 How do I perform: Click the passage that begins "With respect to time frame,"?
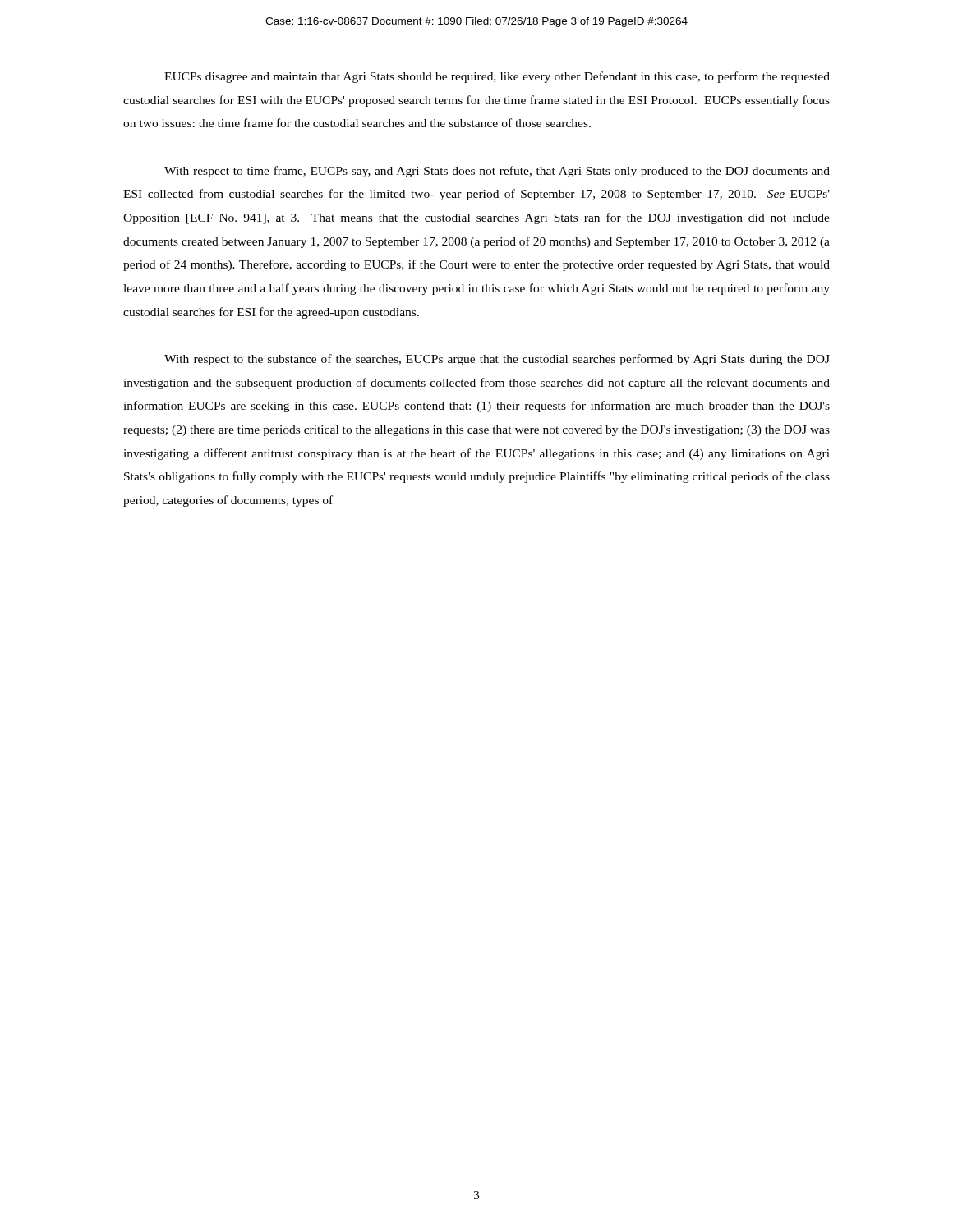(476, 241)
